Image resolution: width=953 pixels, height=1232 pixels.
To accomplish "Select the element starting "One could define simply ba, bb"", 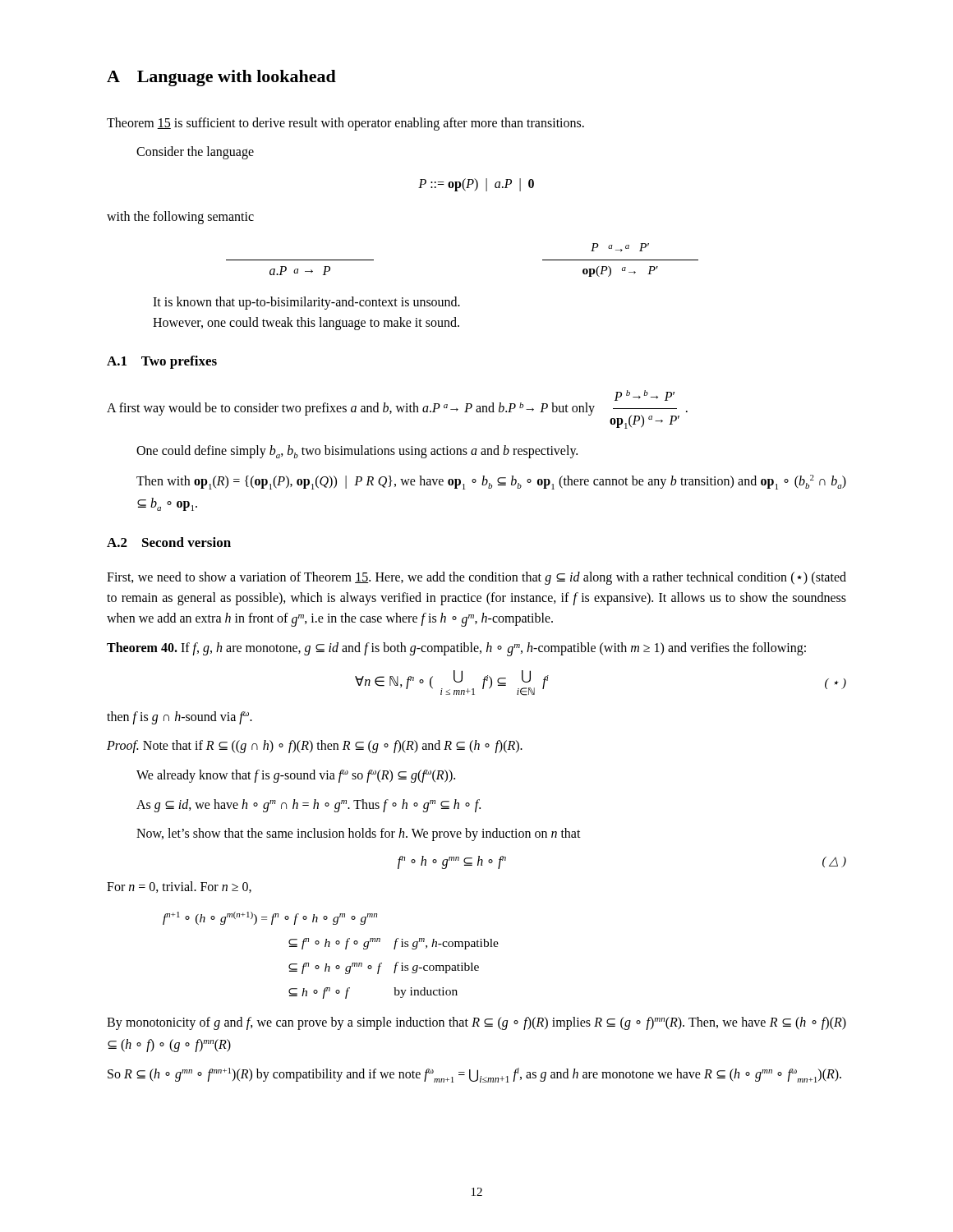I will pos(491,478).
